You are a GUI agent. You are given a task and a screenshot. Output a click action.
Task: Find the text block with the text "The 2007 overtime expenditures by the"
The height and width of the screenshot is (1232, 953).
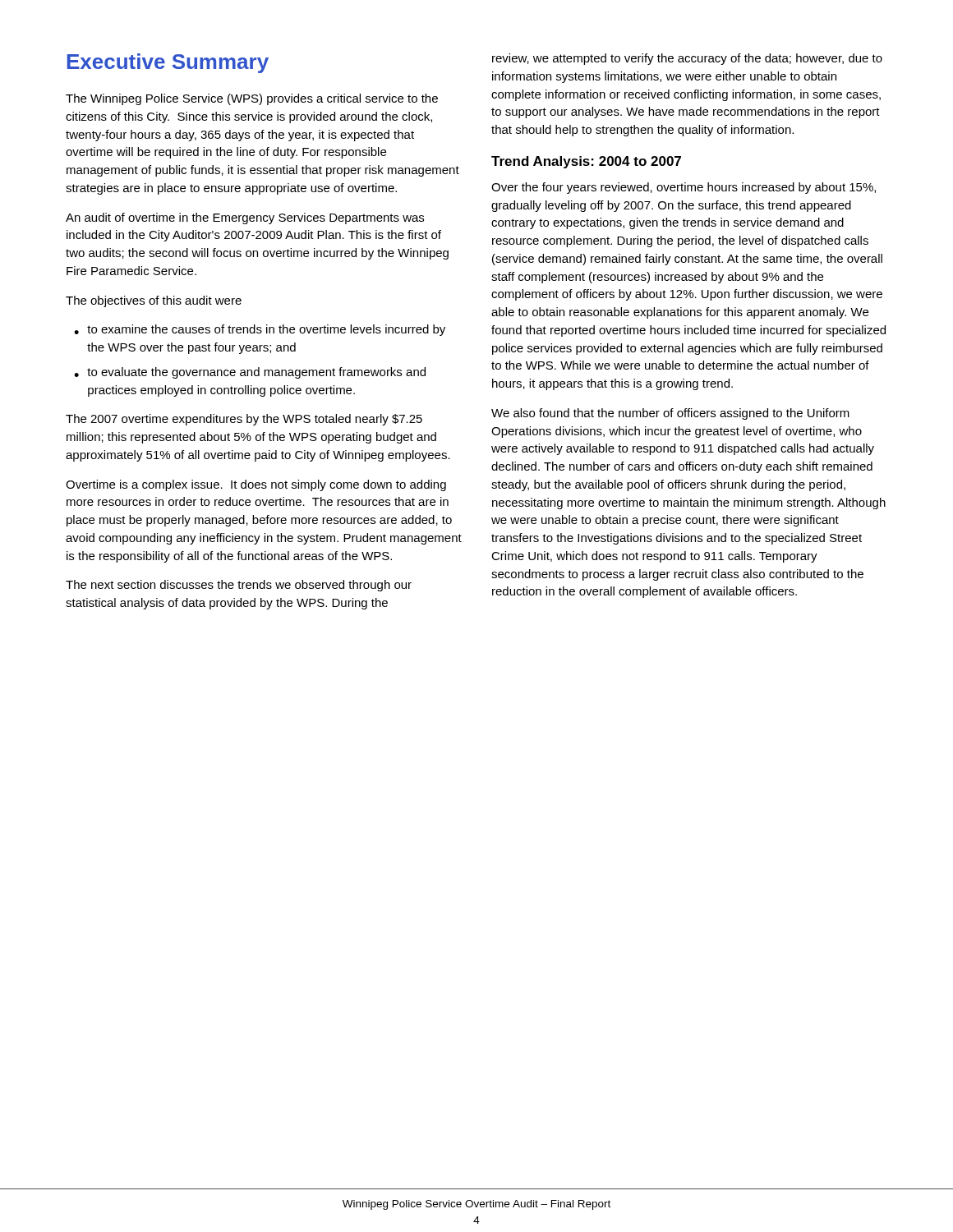click(258, 437)
